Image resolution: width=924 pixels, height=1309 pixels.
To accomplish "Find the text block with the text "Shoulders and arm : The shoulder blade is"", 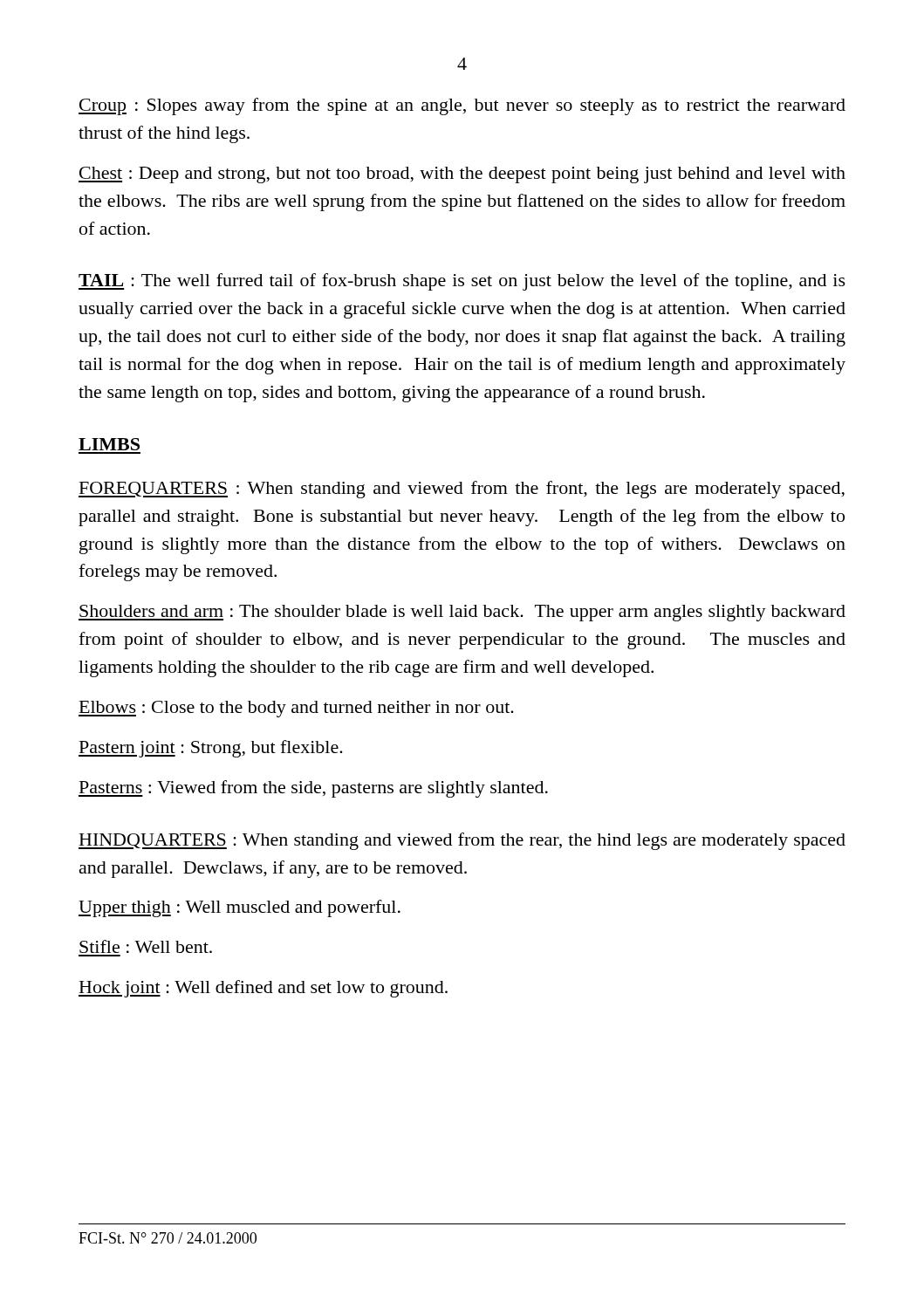I will pos(462,639).
